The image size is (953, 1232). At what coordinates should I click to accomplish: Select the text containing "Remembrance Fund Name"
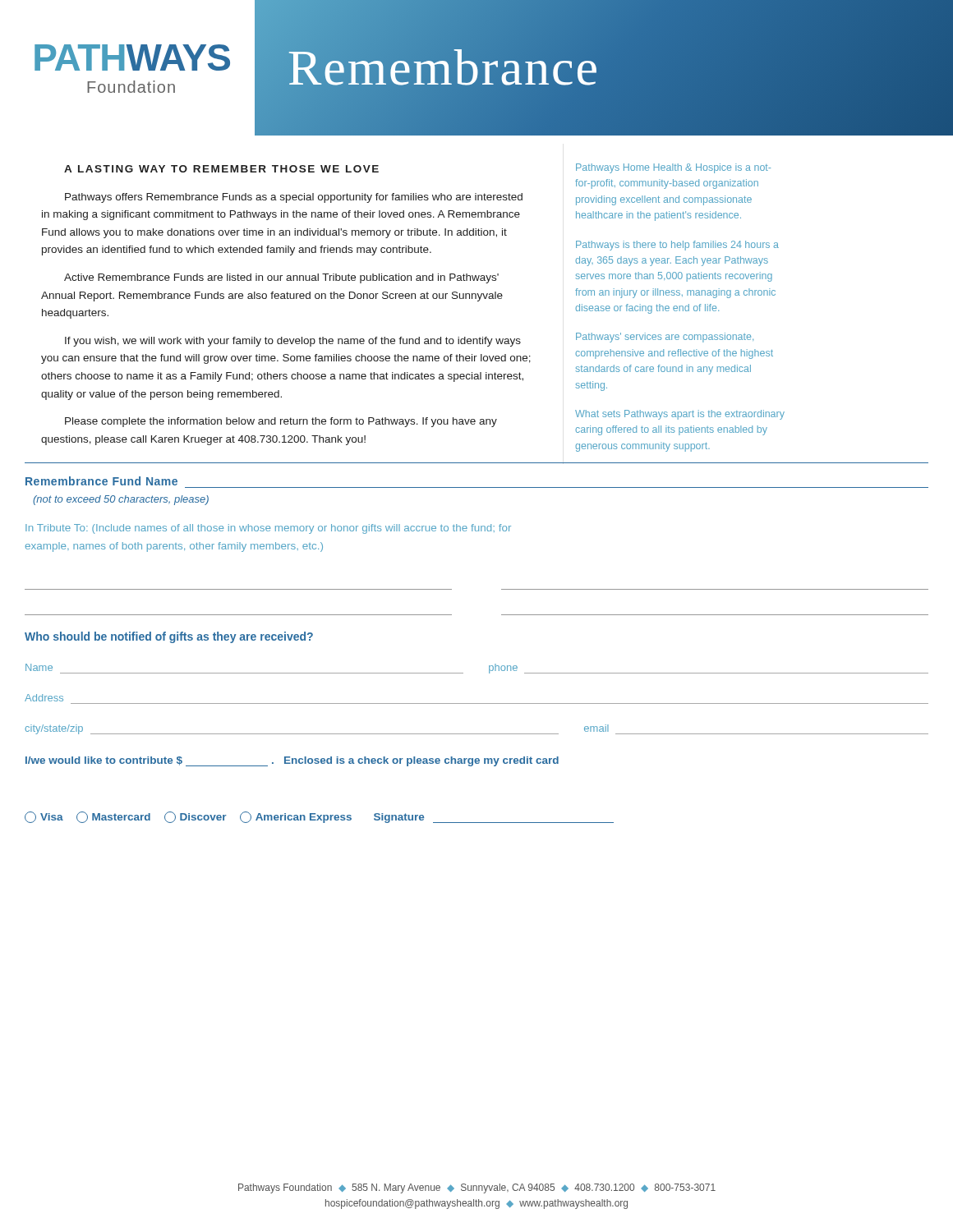click(x=476, y=480)
